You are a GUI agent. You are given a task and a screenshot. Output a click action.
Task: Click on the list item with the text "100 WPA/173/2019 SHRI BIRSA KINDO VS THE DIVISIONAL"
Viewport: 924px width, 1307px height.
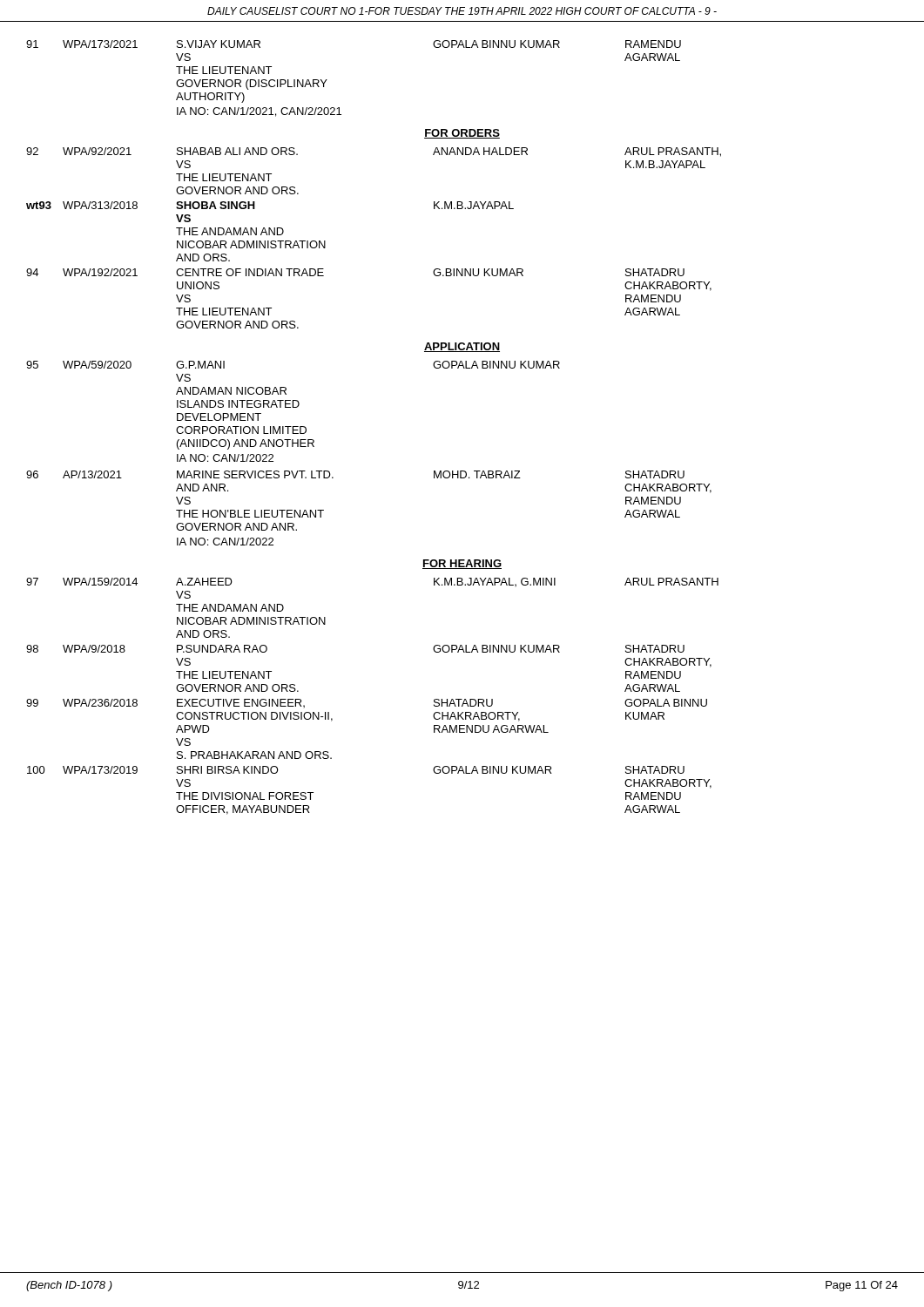tap(33, 770)
